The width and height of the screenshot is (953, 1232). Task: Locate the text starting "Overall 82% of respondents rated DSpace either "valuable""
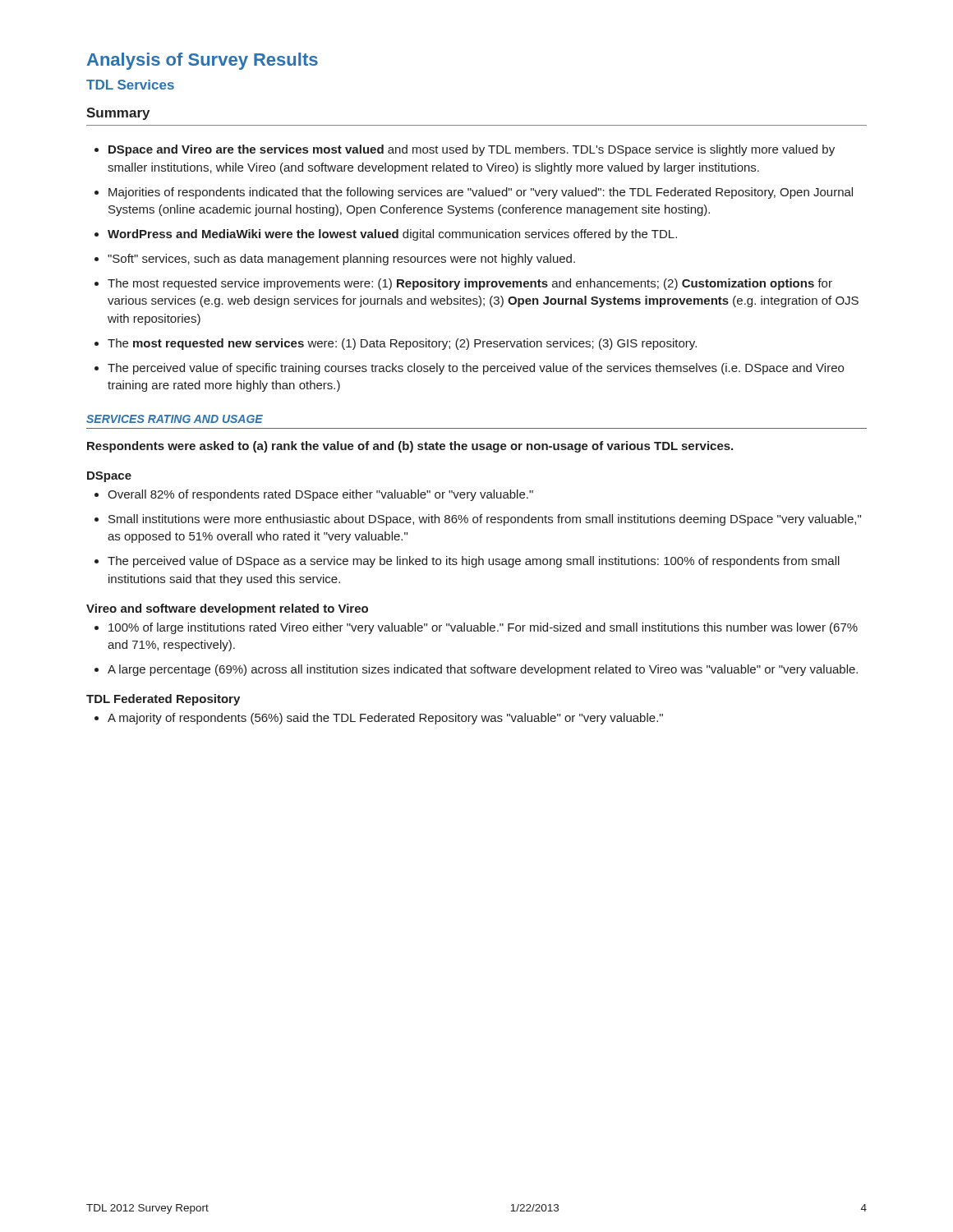pos(476,494)
